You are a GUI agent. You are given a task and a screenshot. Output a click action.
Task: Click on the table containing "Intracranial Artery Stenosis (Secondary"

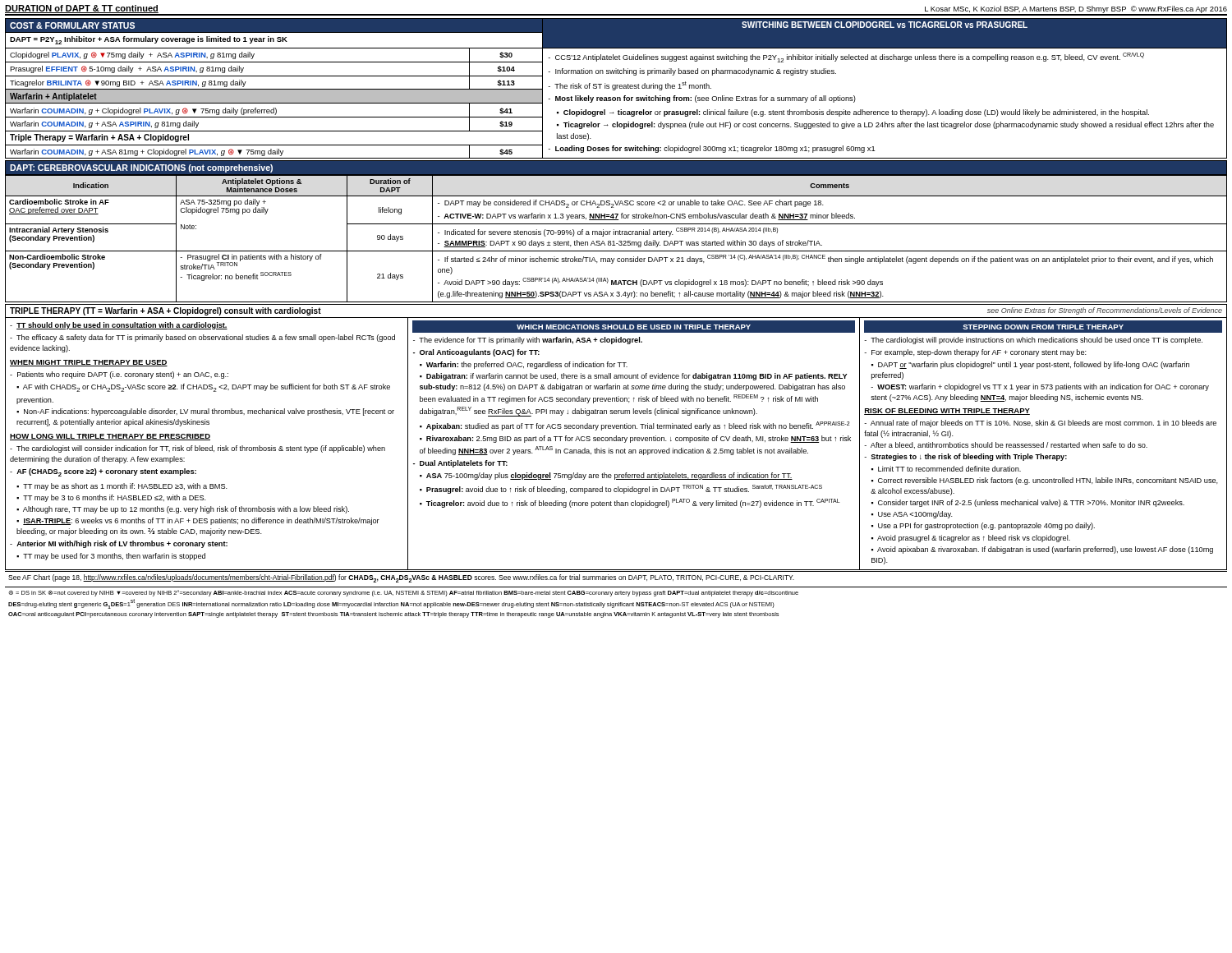tap(616, 239)
